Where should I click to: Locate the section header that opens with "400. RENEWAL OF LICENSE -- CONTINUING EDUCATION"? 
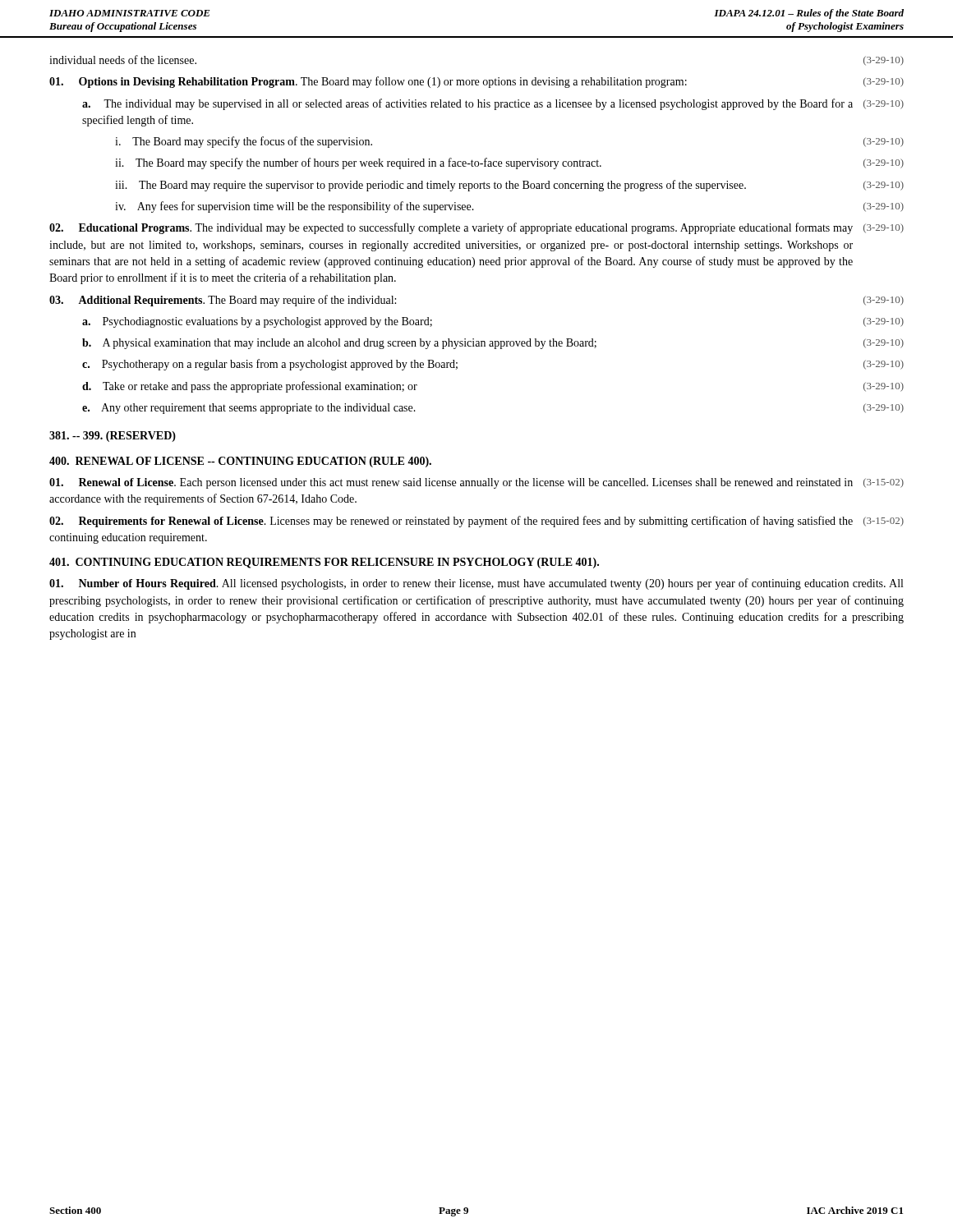click(241, 461)
